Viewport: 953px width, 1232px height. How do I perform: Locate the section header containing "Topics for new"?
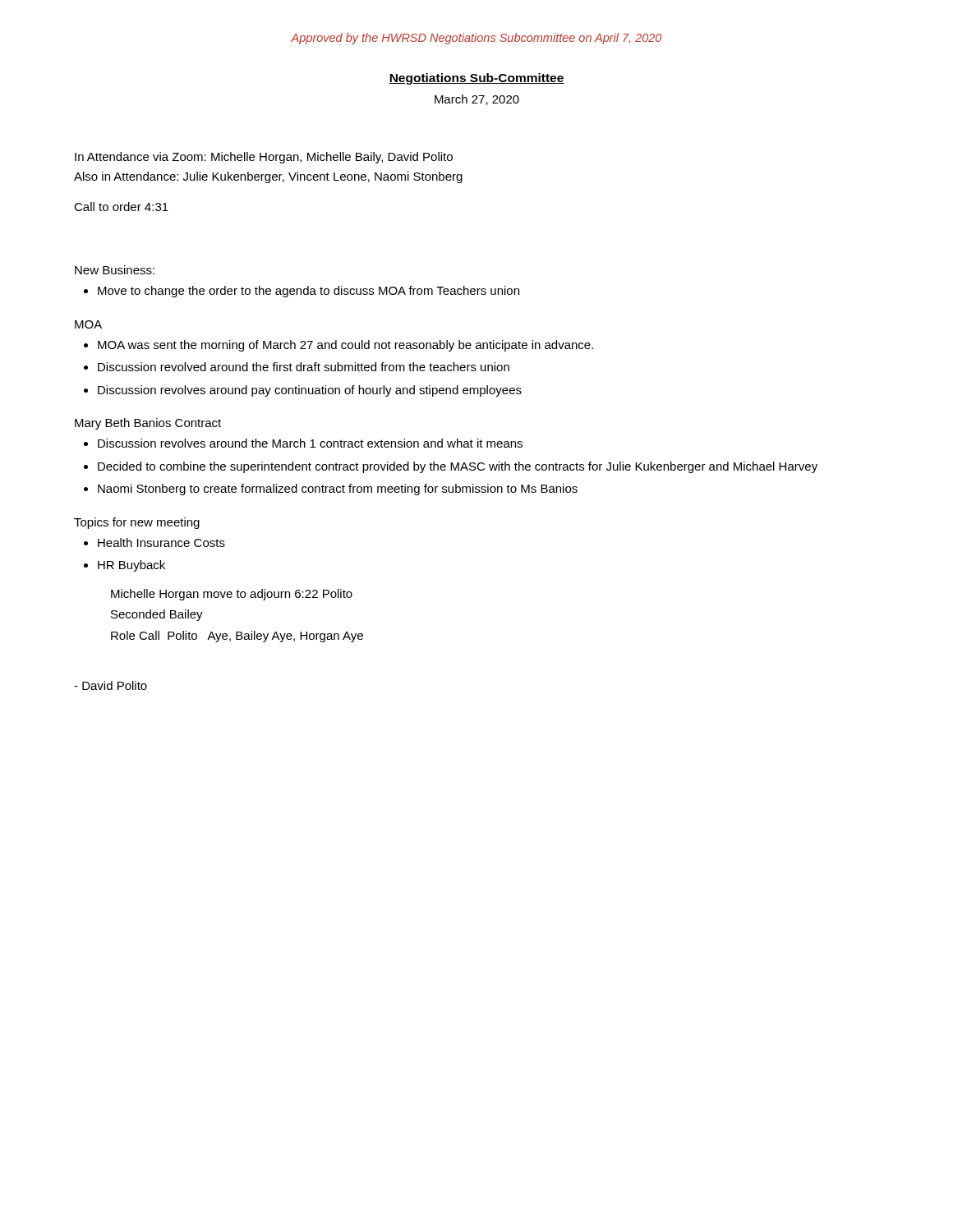point(137,522)
